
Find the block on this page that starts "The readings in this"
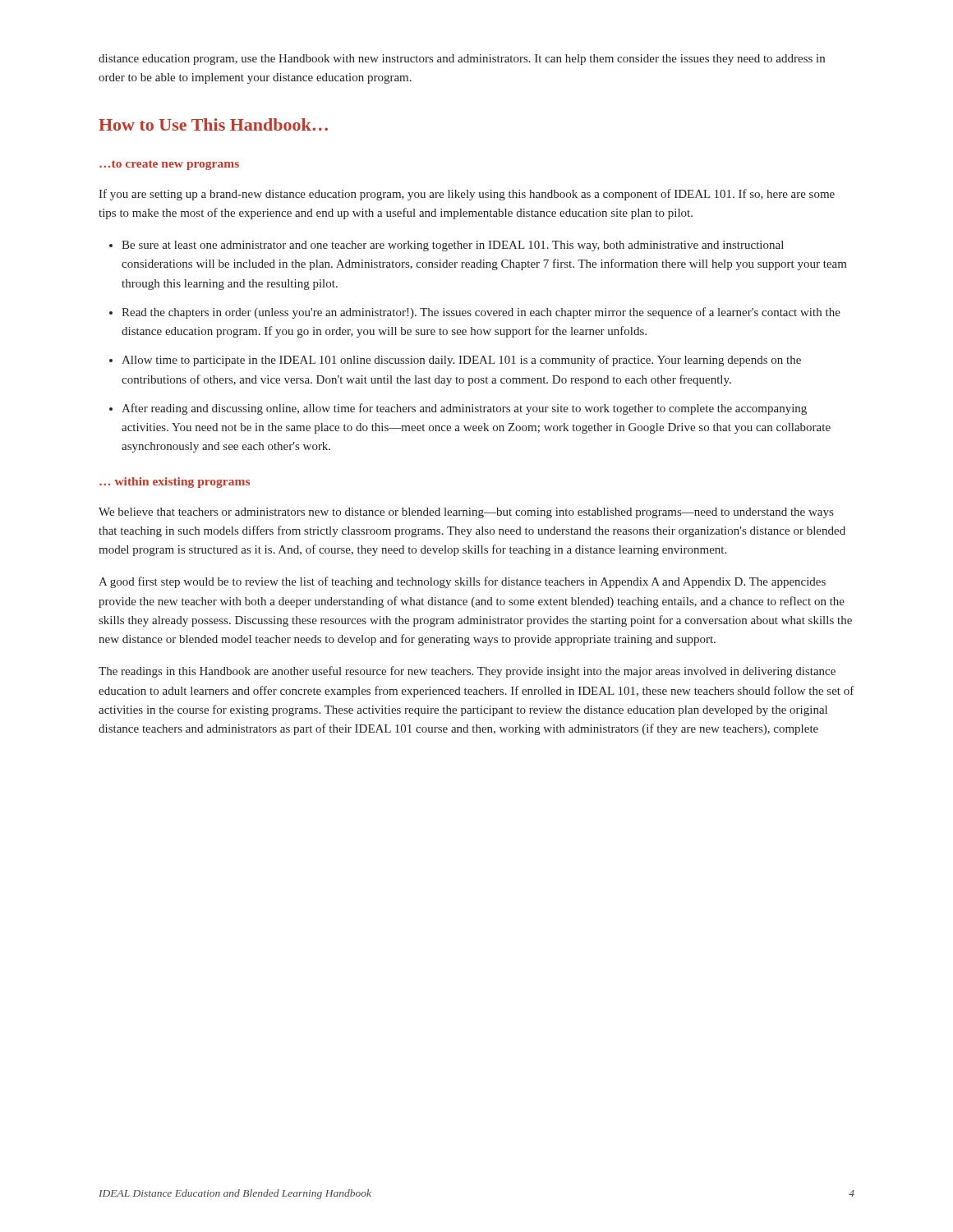(476, 700)
